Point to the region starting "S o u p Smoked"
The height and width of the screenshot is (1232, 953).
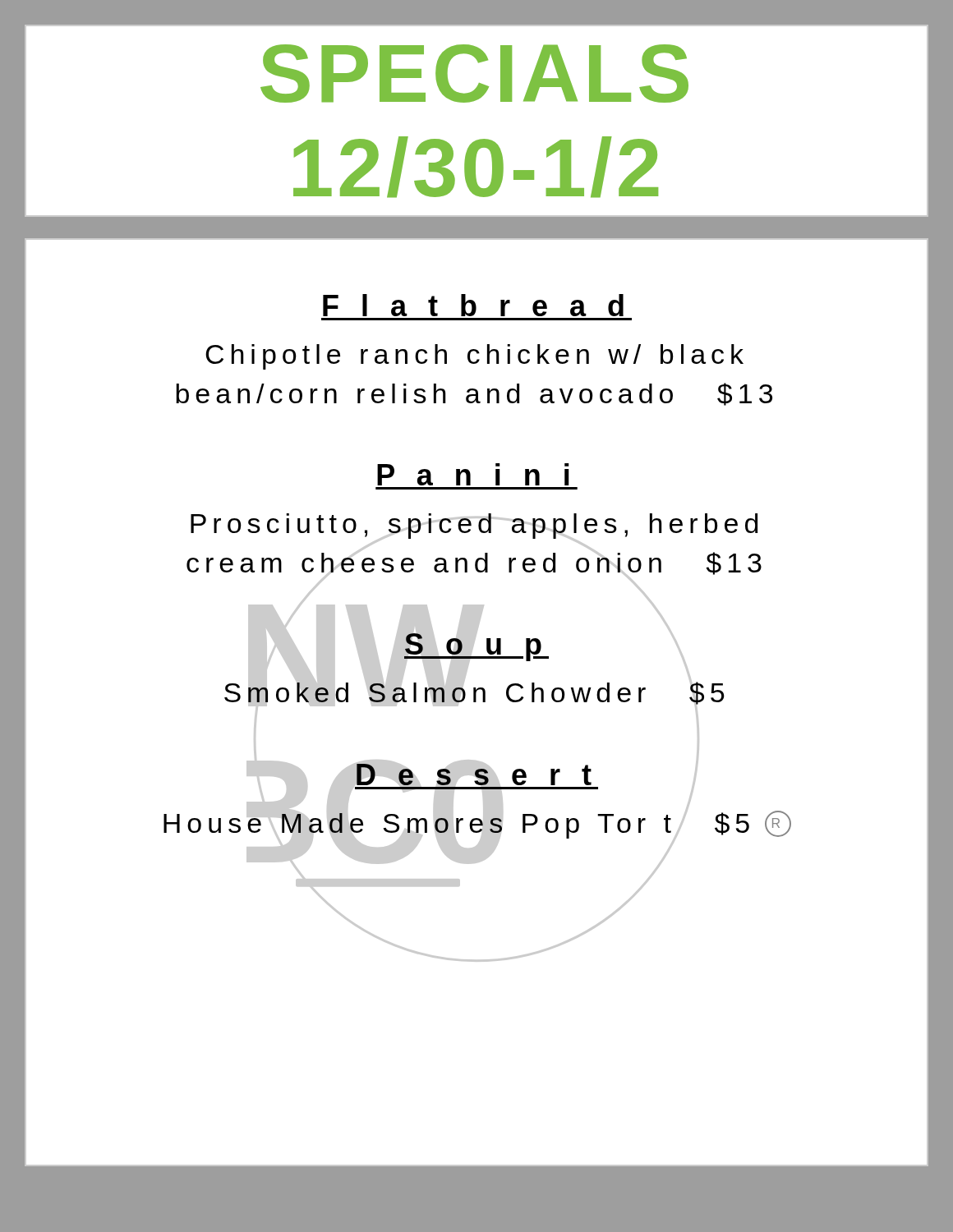[476, 670]
